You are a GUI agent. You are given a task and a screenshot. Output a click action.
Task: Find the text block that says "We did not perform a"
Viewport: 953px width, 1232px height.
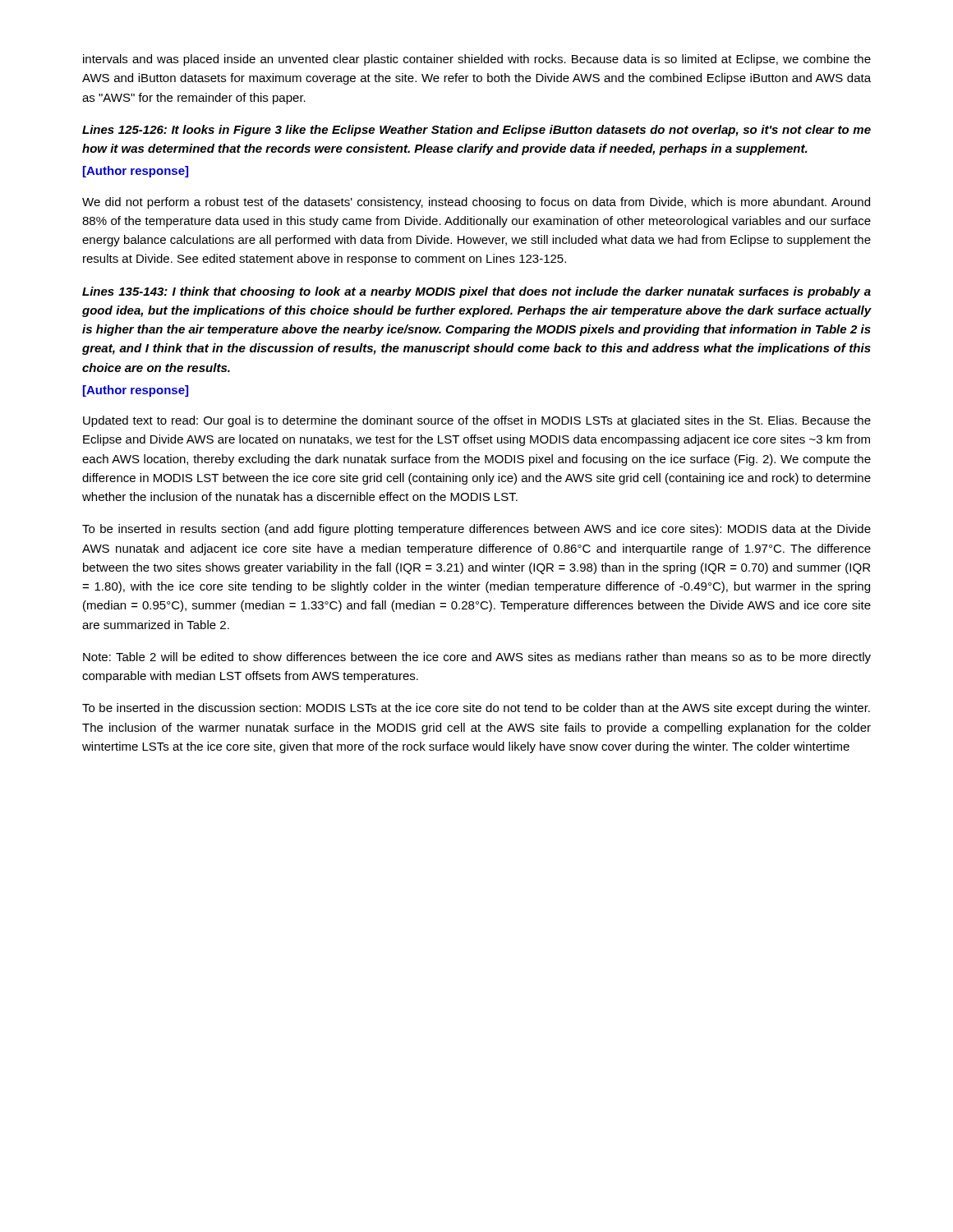(476, 230)
